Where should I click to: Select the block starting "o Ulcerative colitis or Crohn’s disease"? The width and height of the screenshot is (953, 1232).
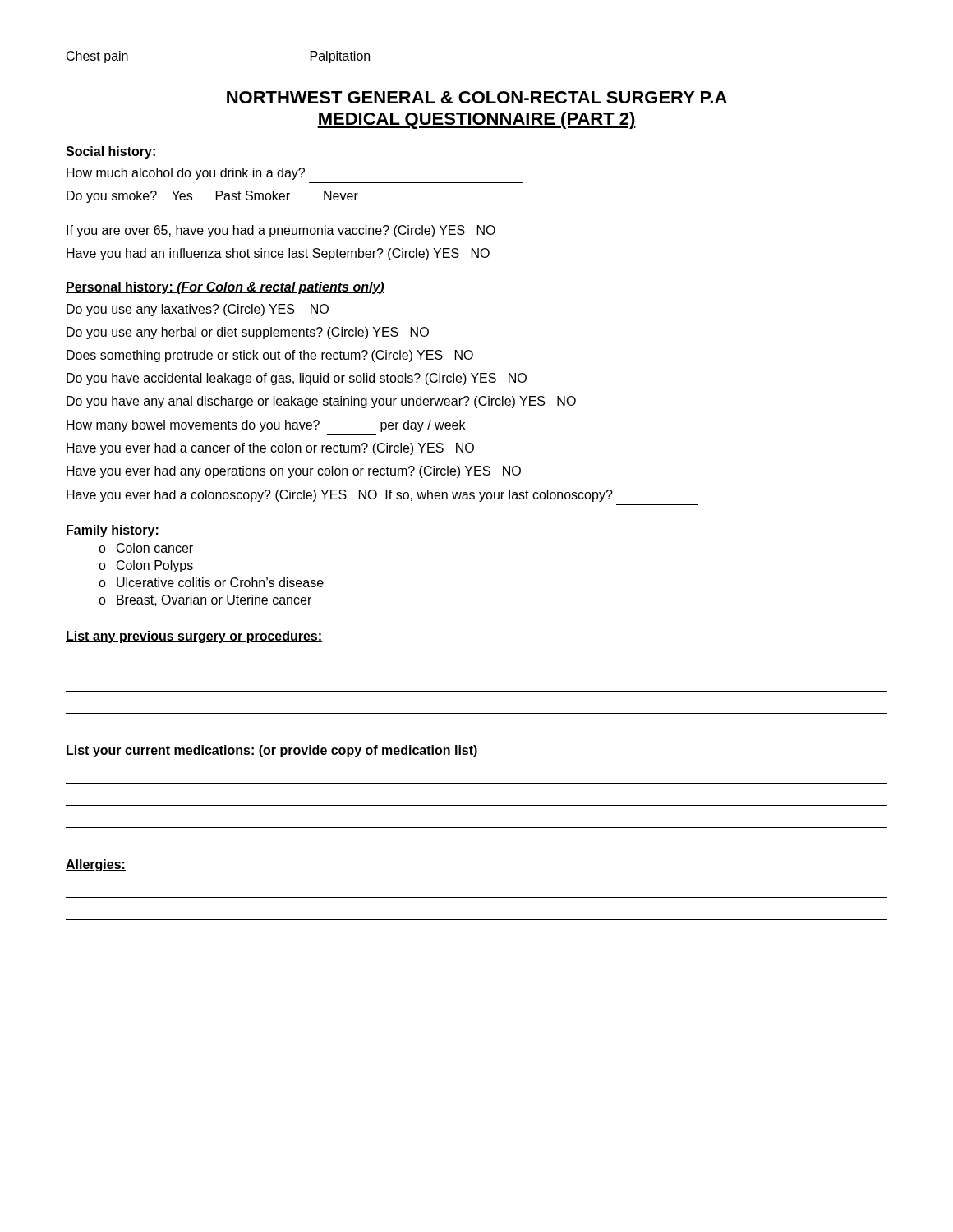211,583
